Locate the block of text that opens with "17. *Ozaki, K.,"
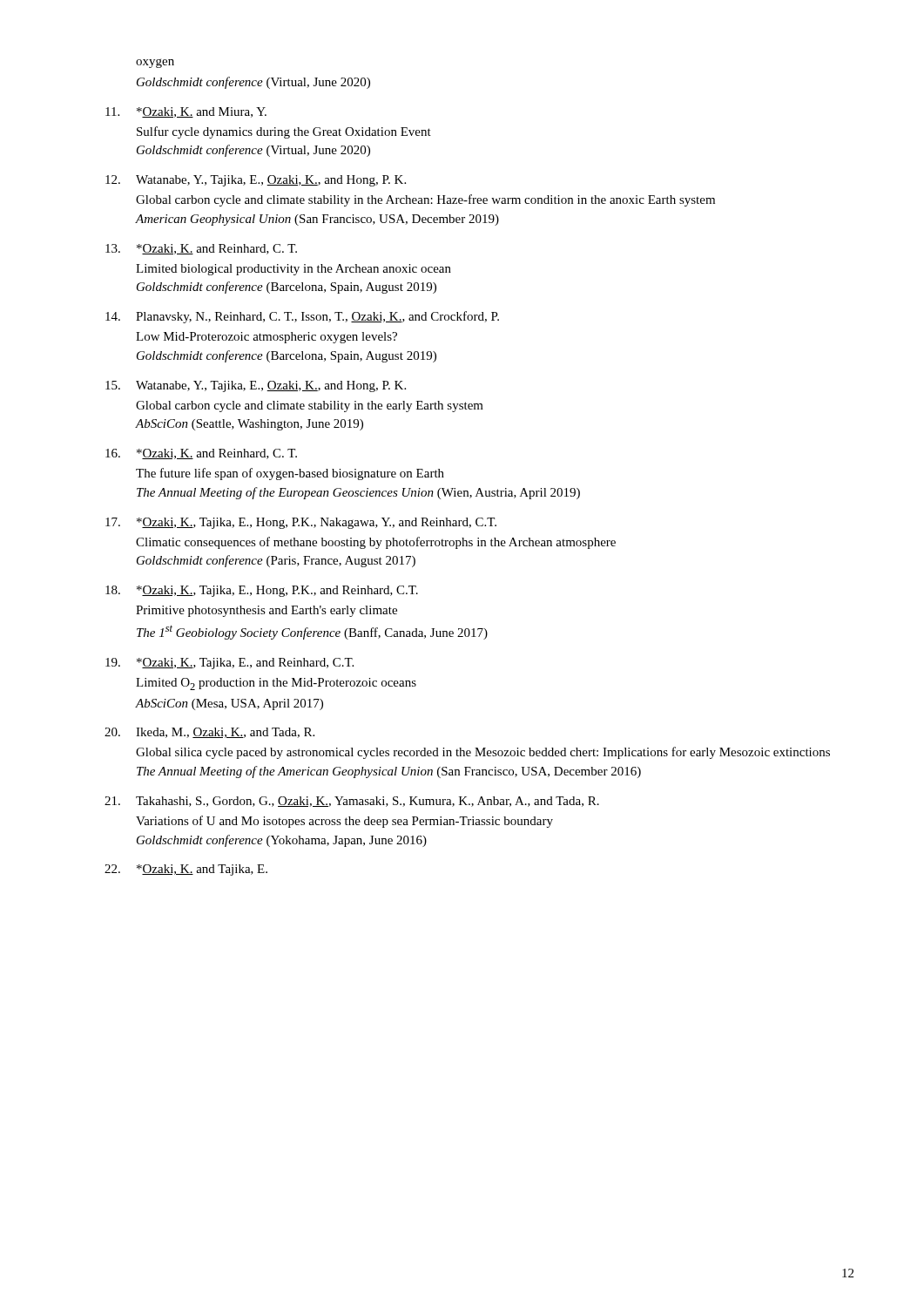 pyautogui.click(x=479, y=543)
